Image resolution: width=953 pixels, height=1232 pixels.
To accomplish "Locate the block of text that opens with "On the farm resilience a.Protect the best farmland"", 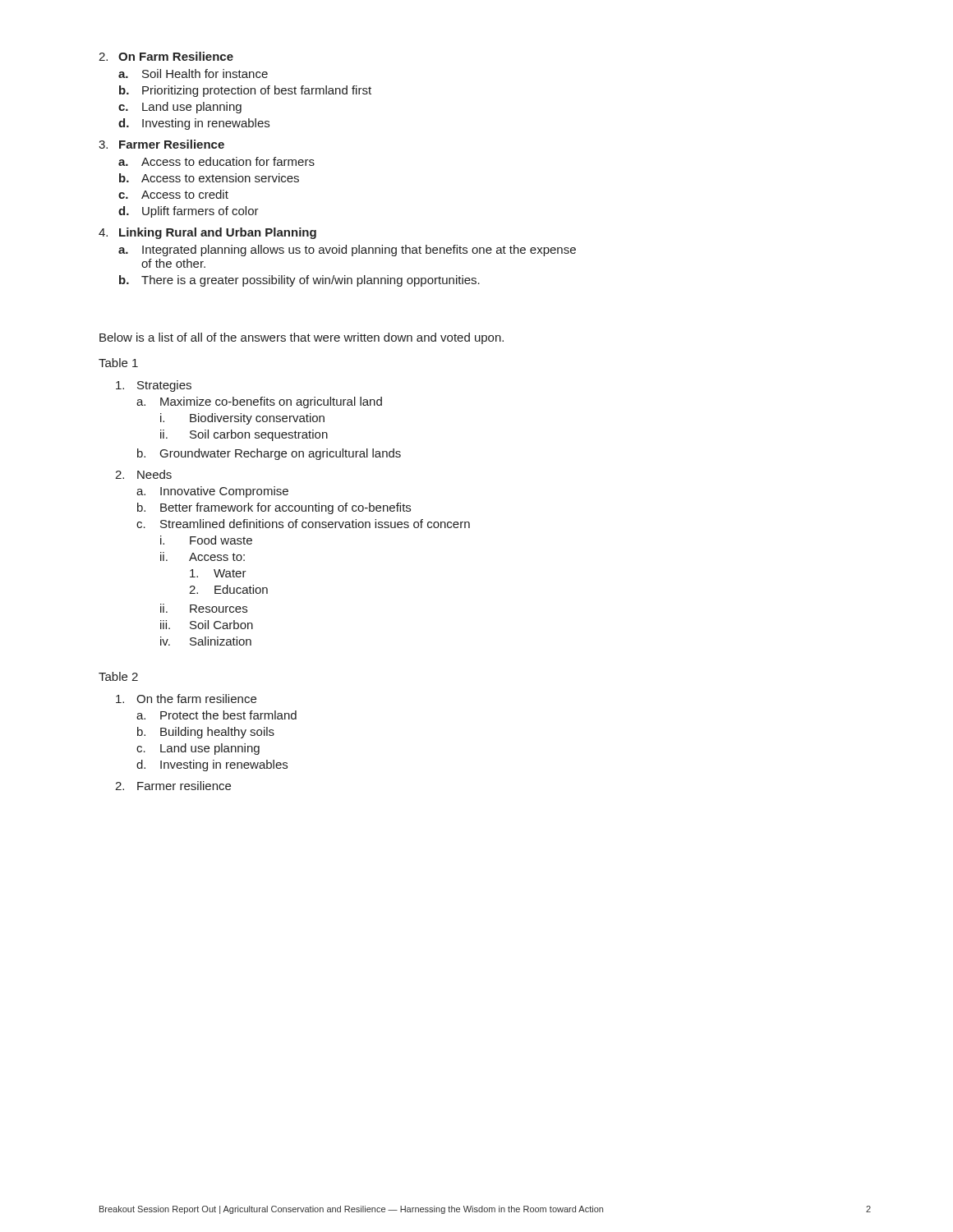I will 186,699.
